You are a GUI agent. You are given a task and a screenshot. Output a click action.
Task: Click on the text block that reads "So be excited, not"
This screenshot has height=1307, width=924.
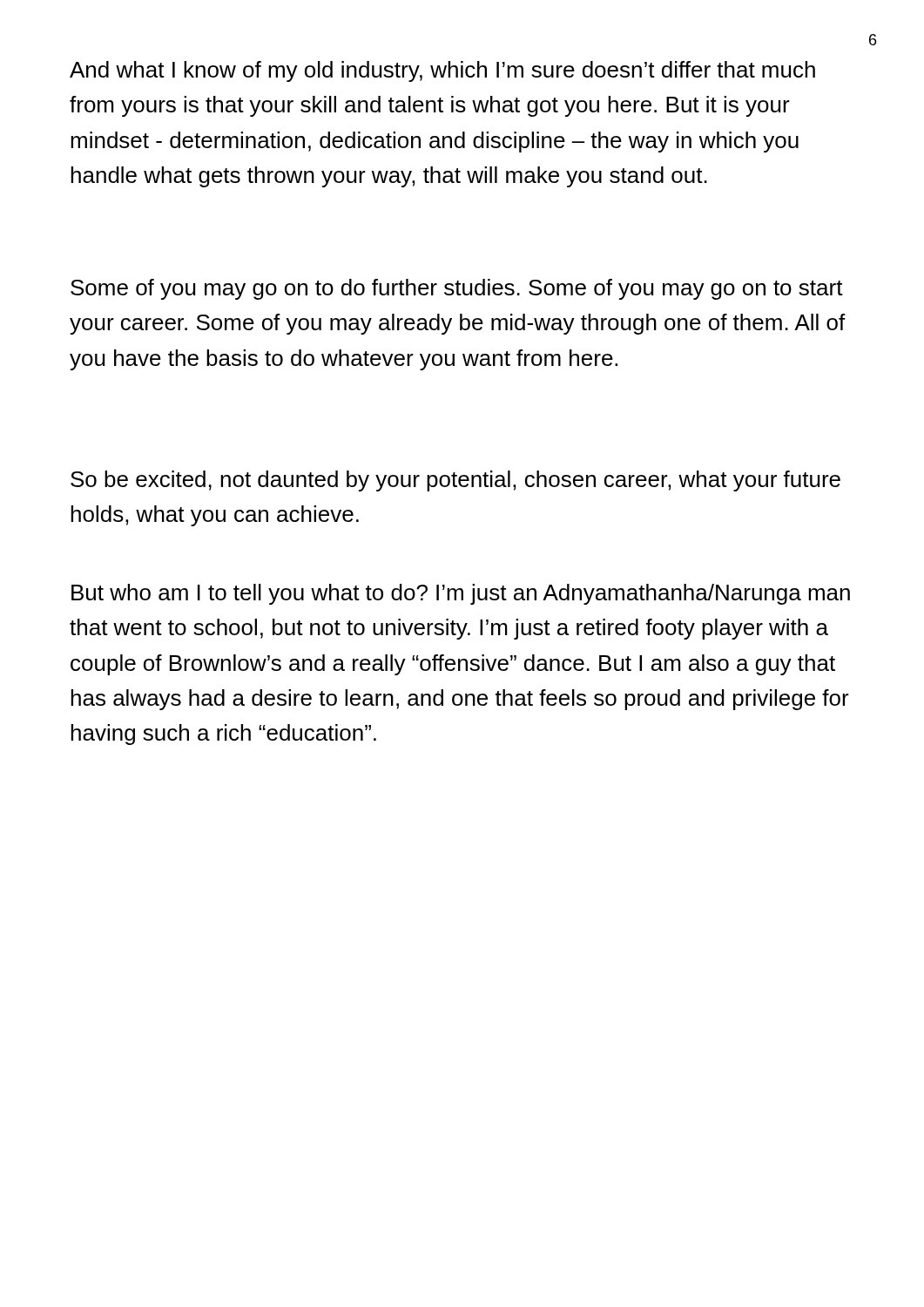point(455,497)
